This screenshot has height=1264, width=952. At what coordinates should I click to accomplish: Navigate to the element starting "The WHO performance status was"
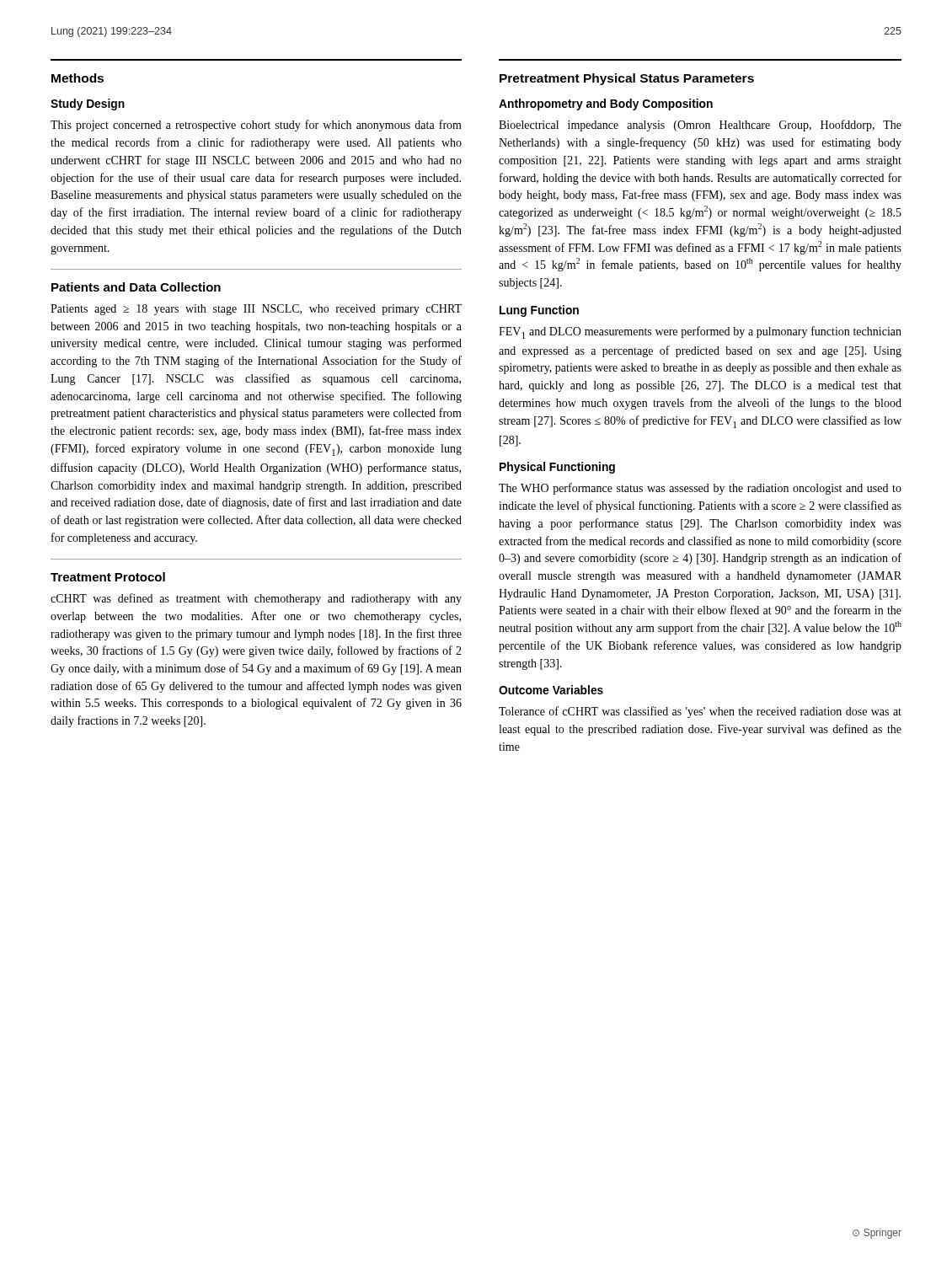click(700, 576)
